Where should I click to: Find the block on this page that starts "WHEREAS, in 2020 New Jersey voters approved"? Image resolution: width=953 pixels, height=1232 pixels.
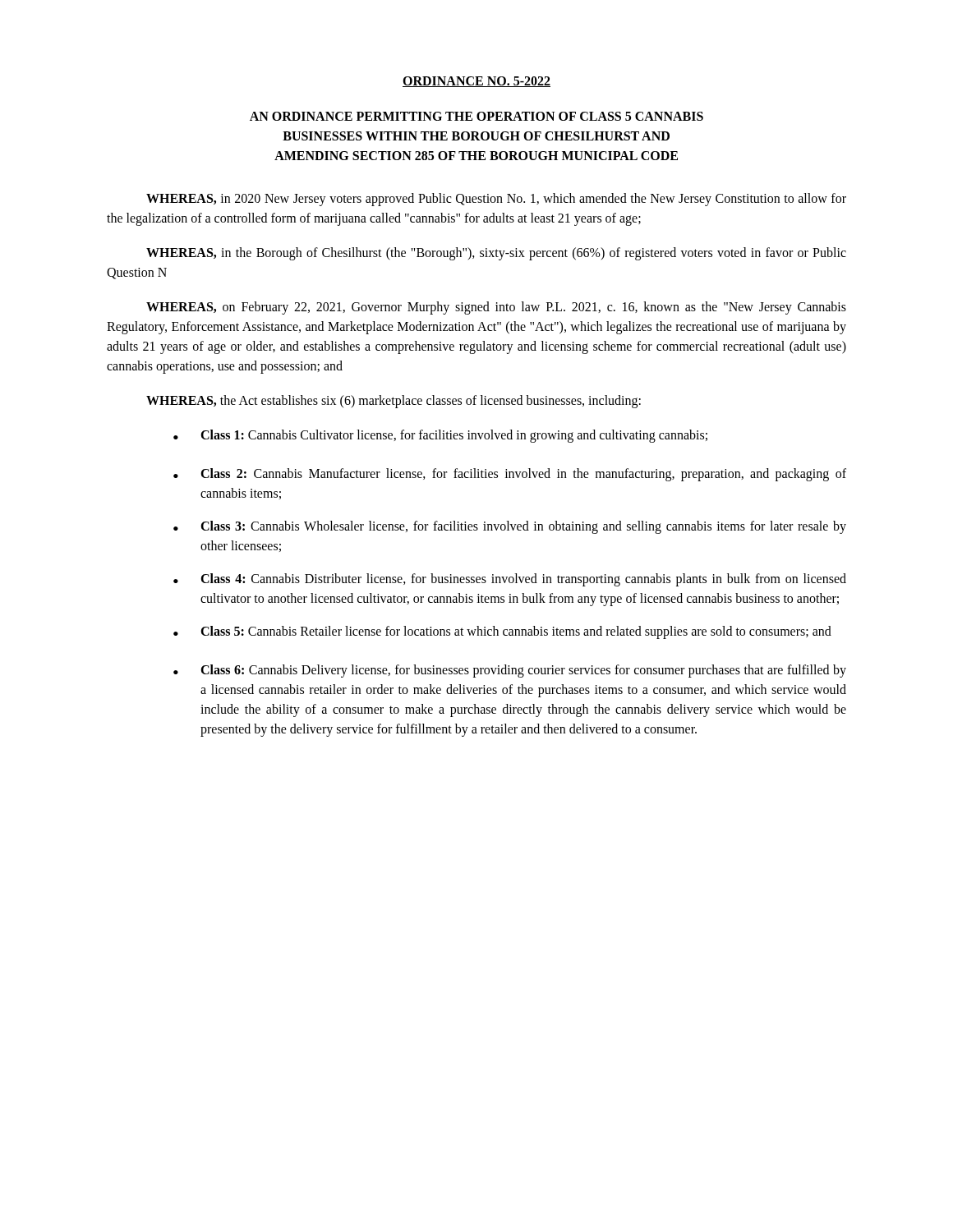click(476, 207)
